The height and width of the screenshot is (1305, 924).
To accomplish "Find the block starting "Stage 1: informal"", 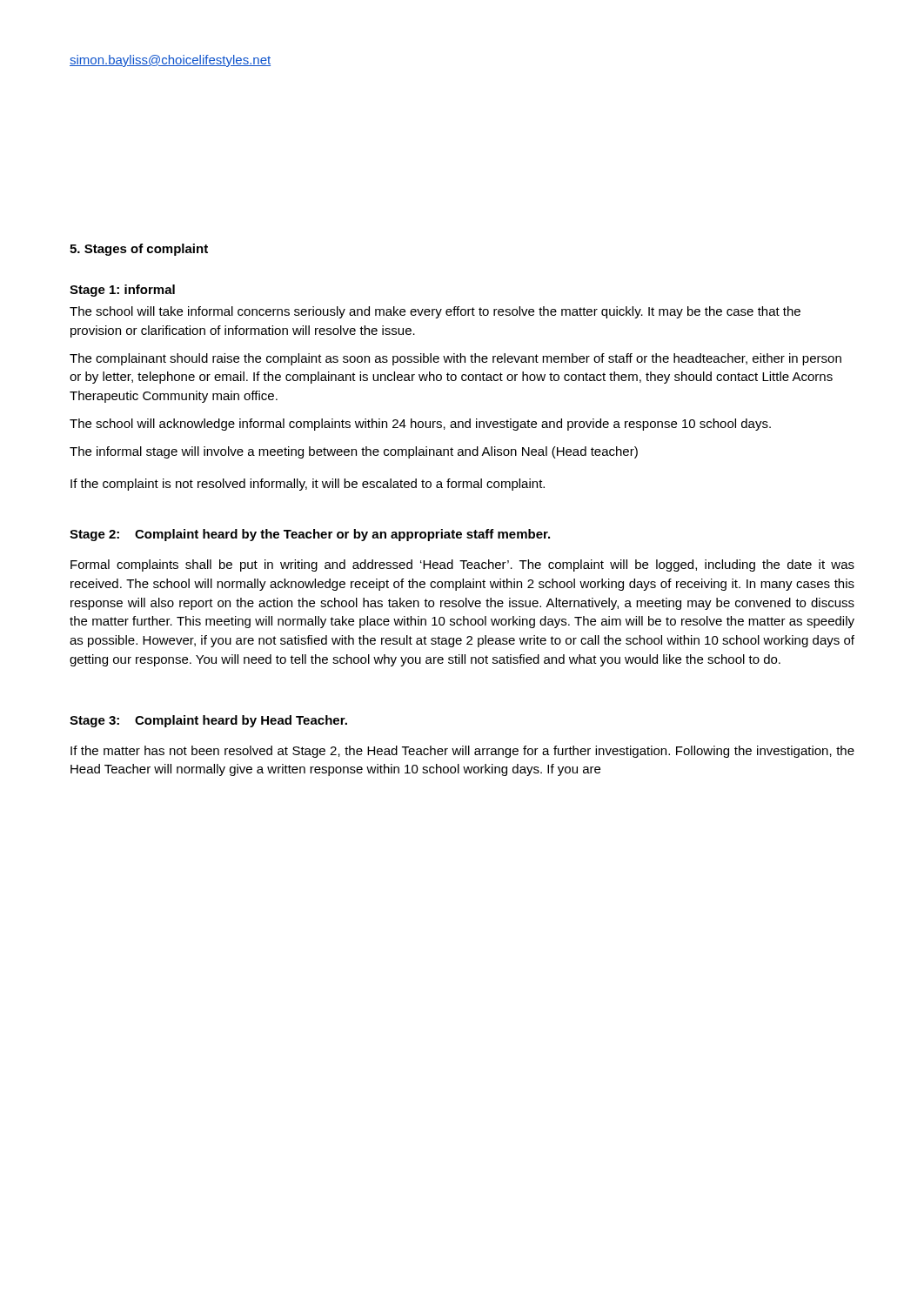I will click(123, 289).
